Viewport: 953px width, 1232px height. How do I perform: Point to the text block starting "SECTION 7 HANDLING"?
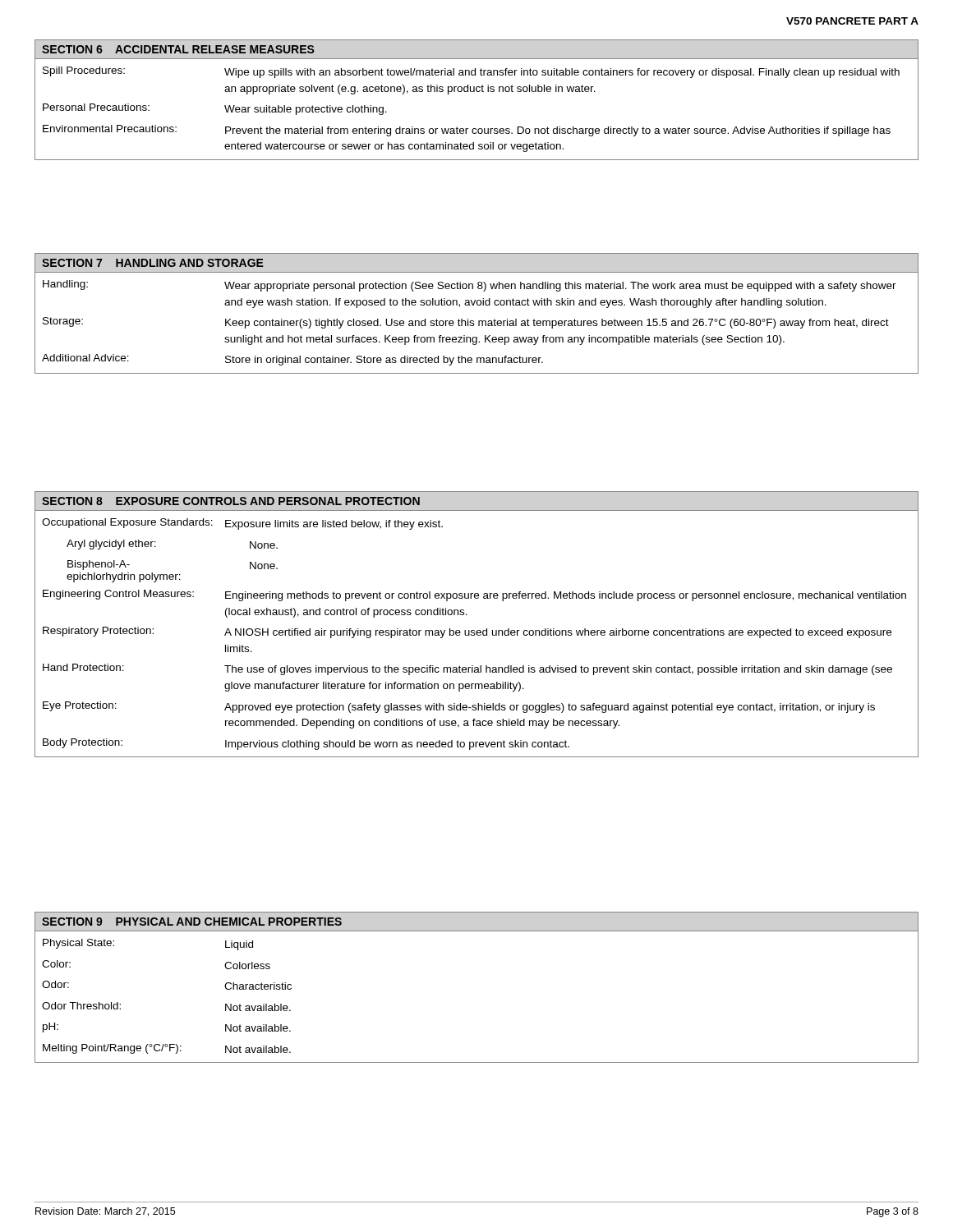(476, 313)
